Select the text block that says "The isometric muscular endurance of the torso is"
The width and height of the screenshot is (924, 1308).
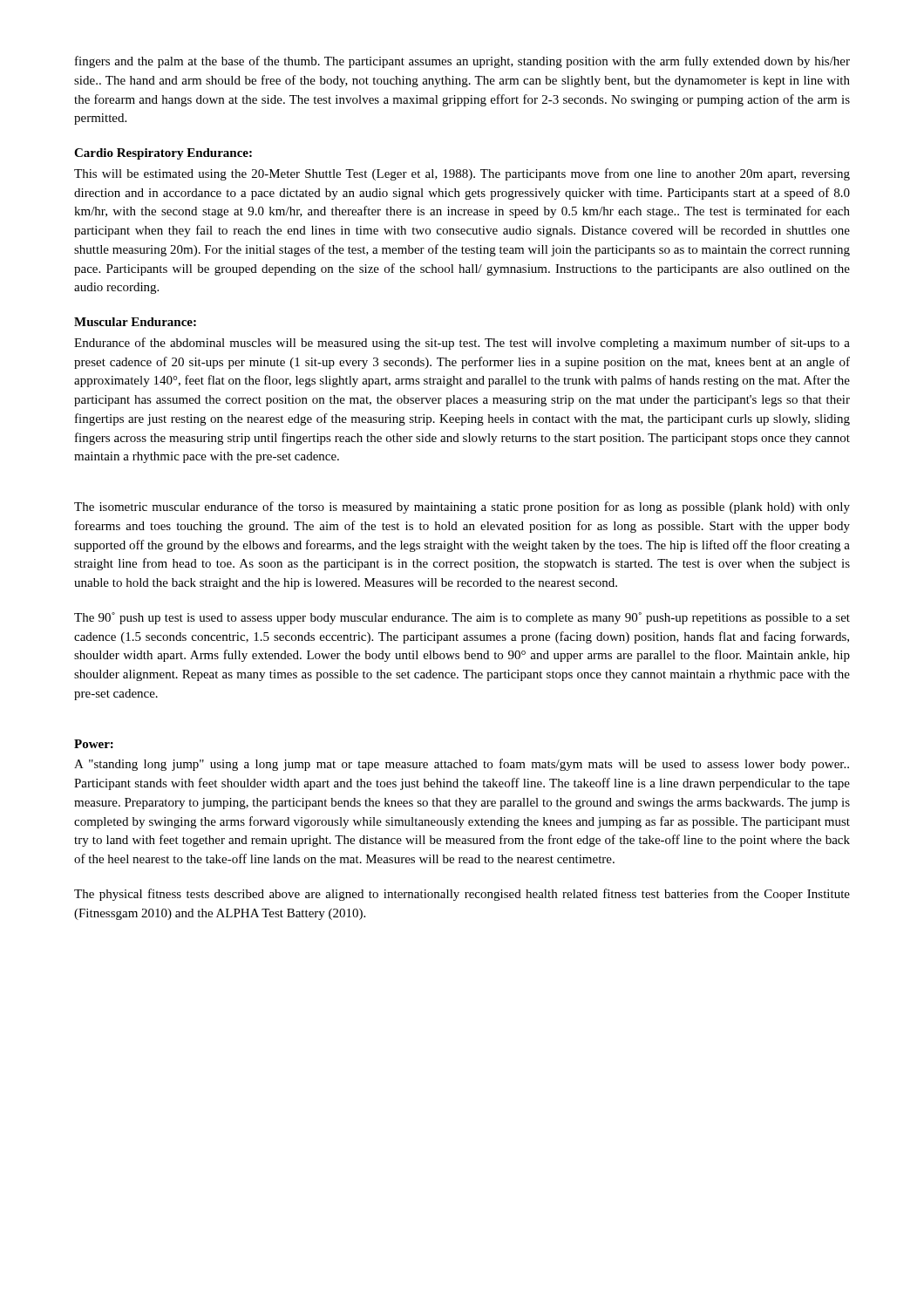tap(462, 545)
